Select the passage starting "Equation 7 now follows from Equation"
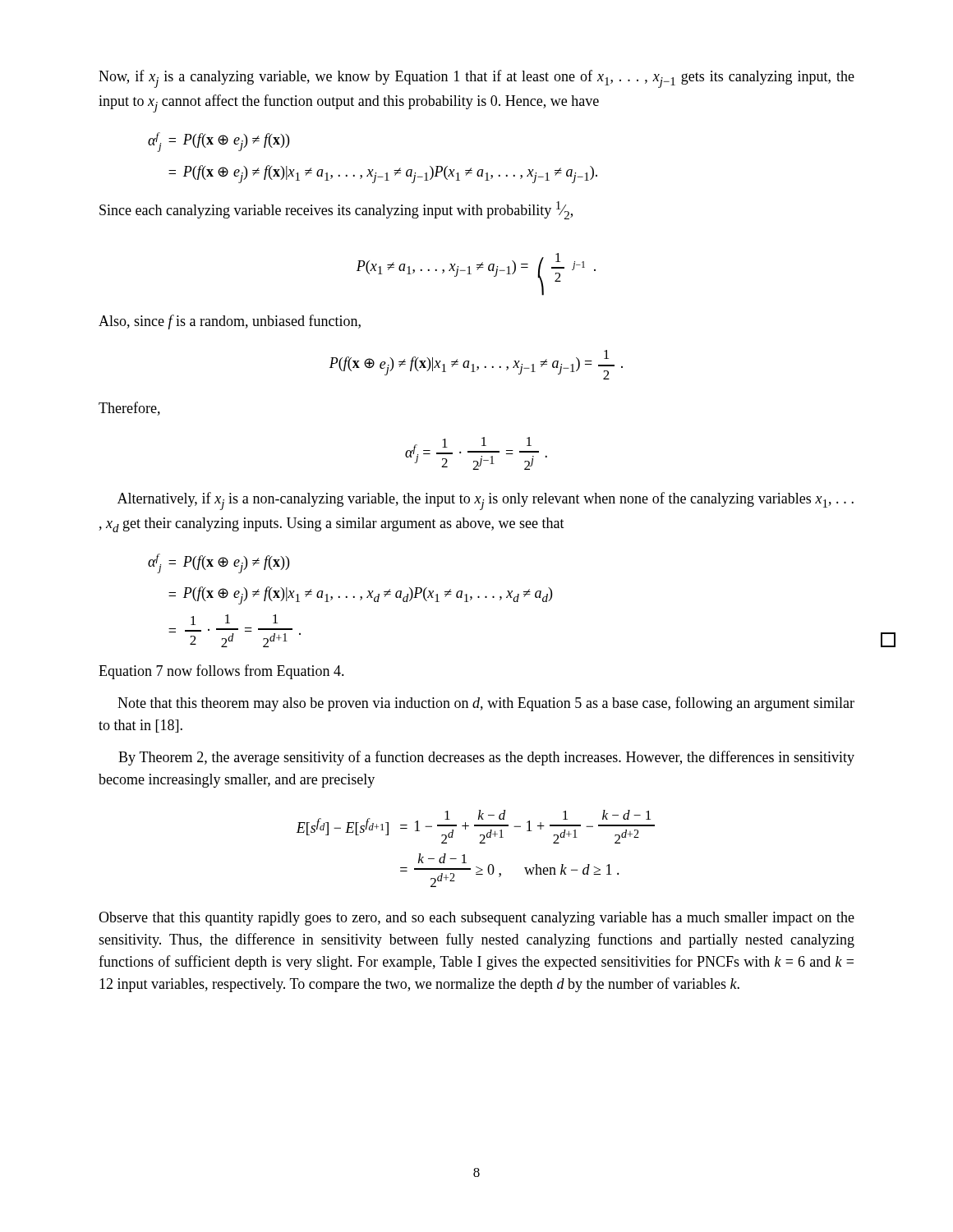 [221, 672]
